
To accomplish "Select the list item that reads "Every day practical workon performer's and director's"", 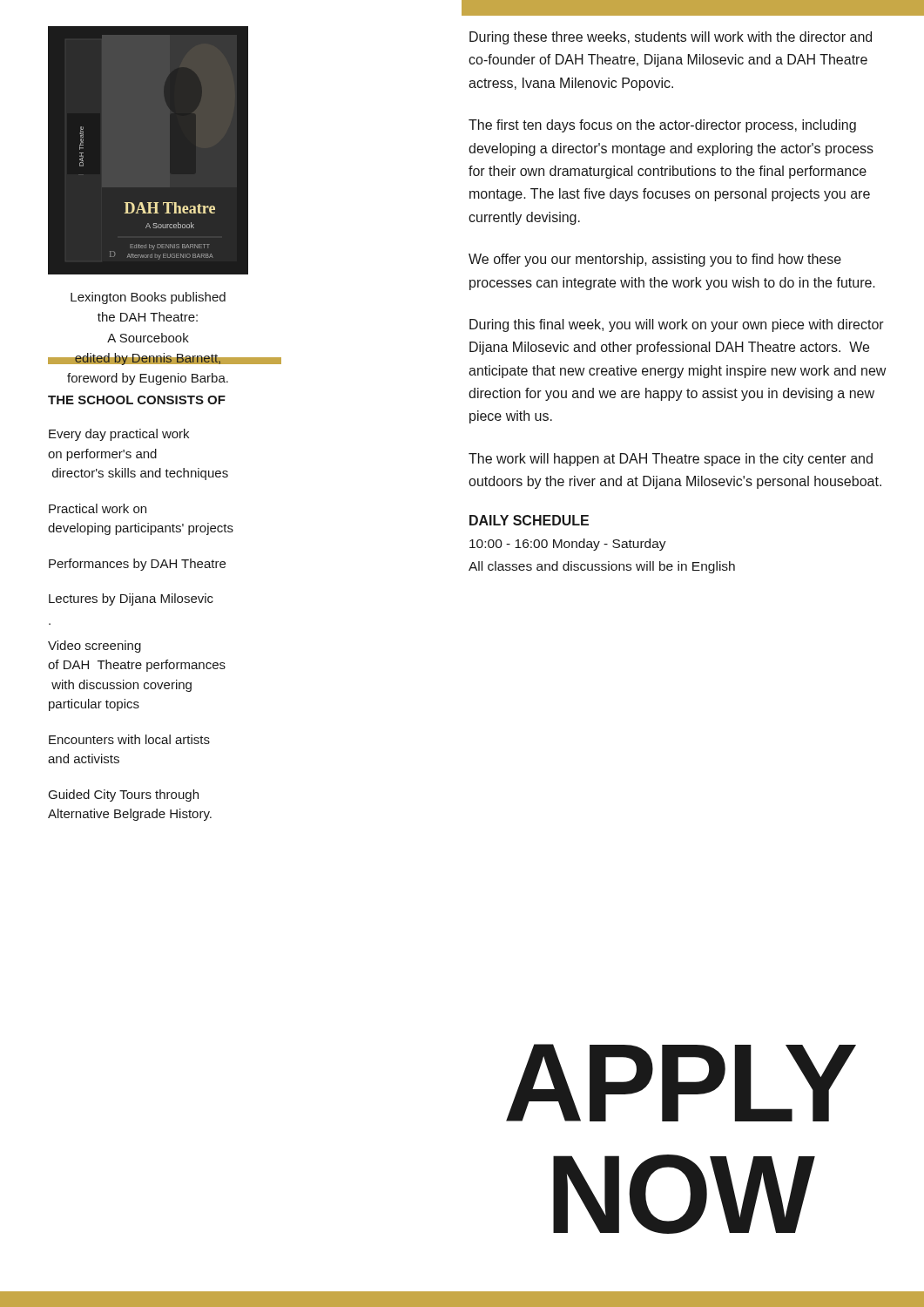I will (138, 453).
